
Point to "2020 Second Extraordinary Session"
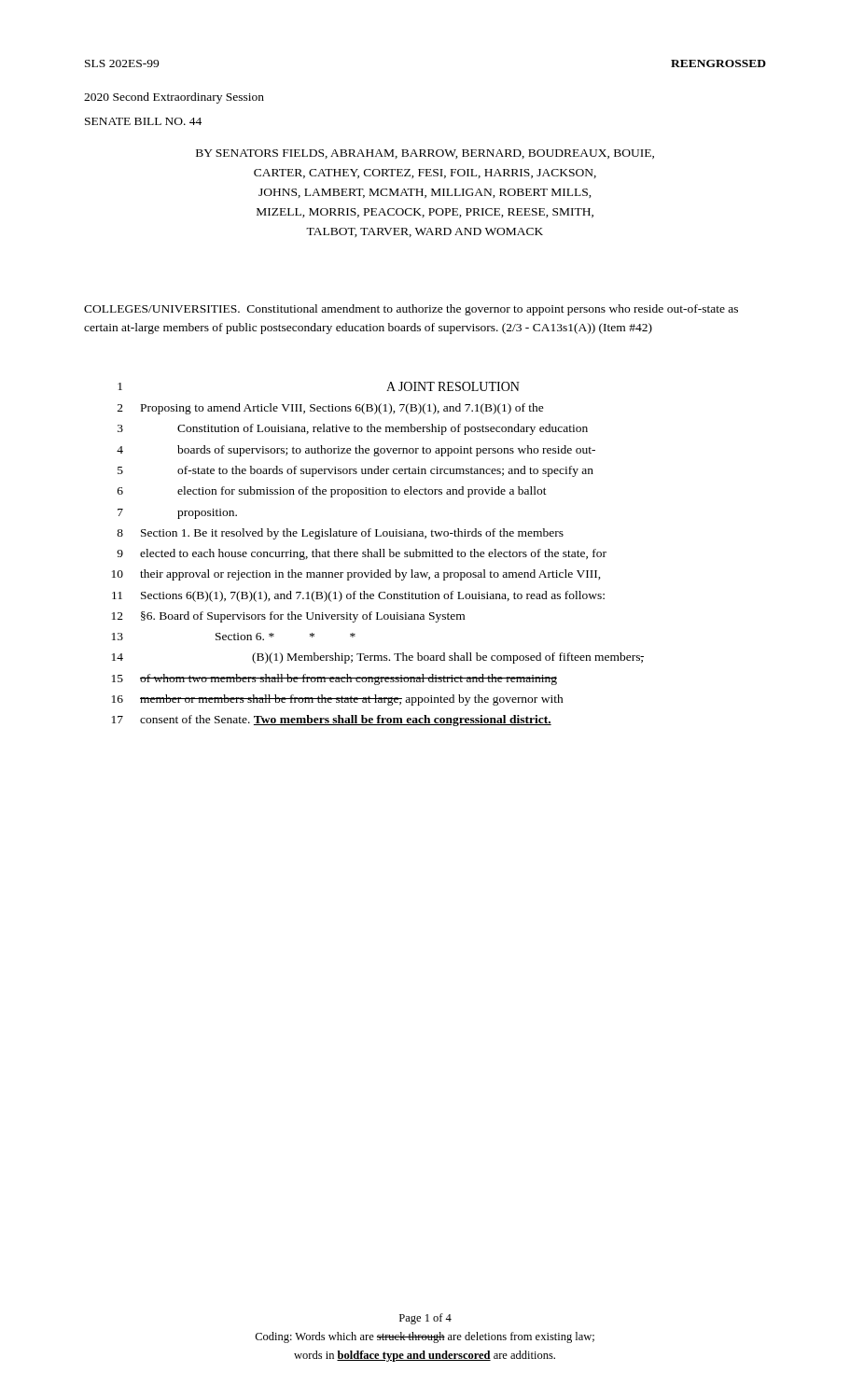(x=174, y=97)
